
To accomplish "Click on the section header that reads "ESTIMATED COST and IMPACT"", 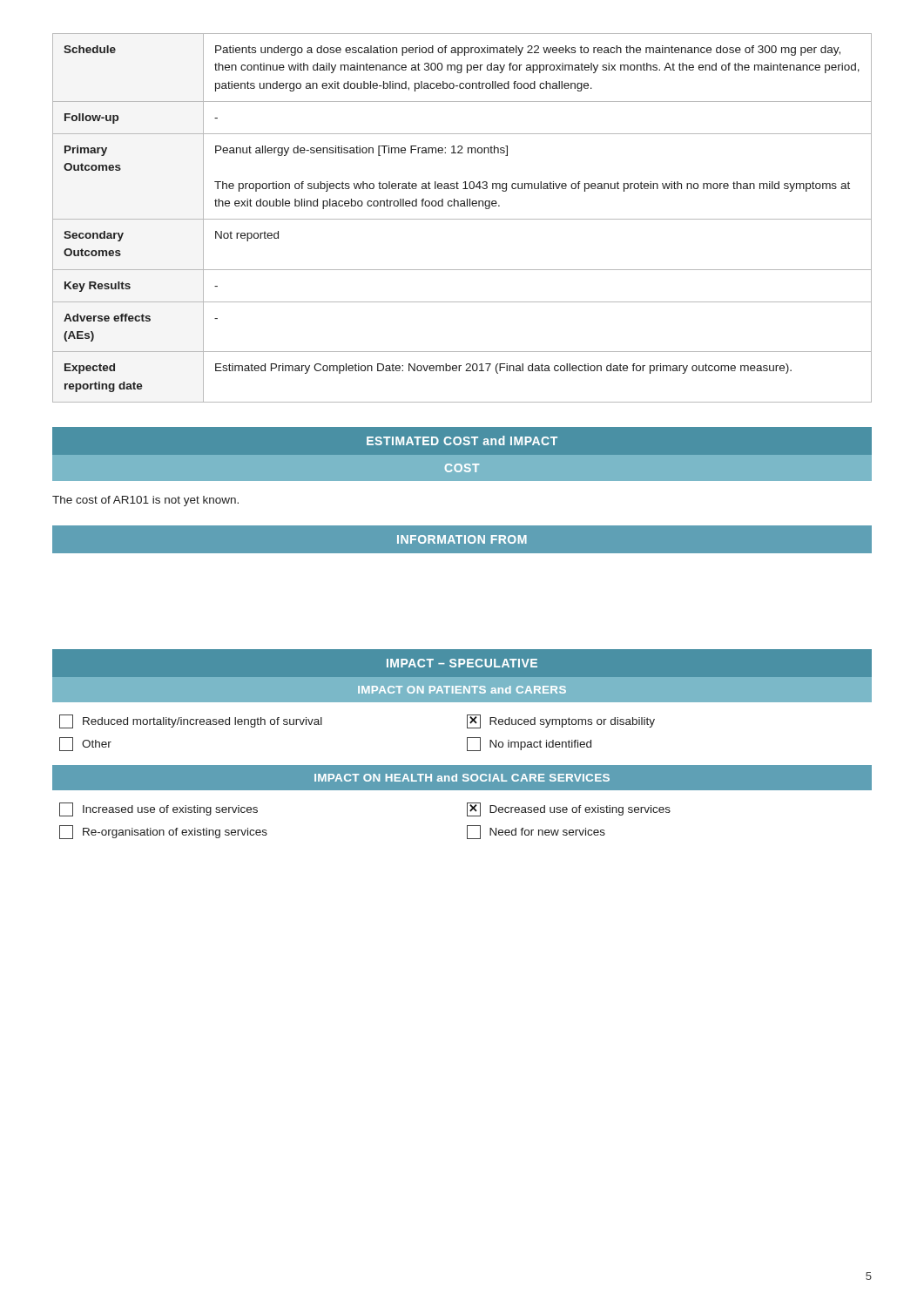I will coord(462,441).
